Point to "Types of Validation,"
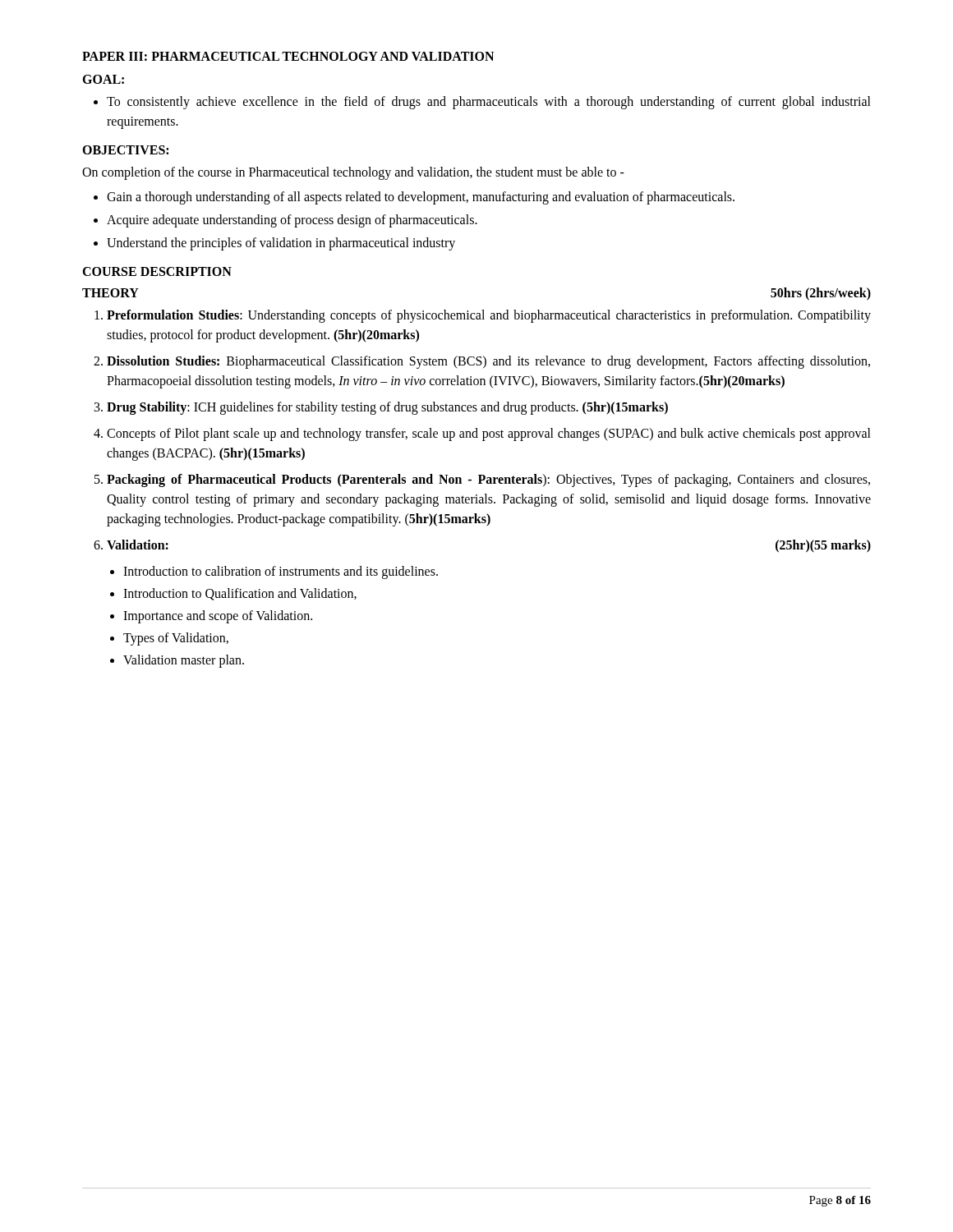Screen dimensions: 1232x953 176,638
